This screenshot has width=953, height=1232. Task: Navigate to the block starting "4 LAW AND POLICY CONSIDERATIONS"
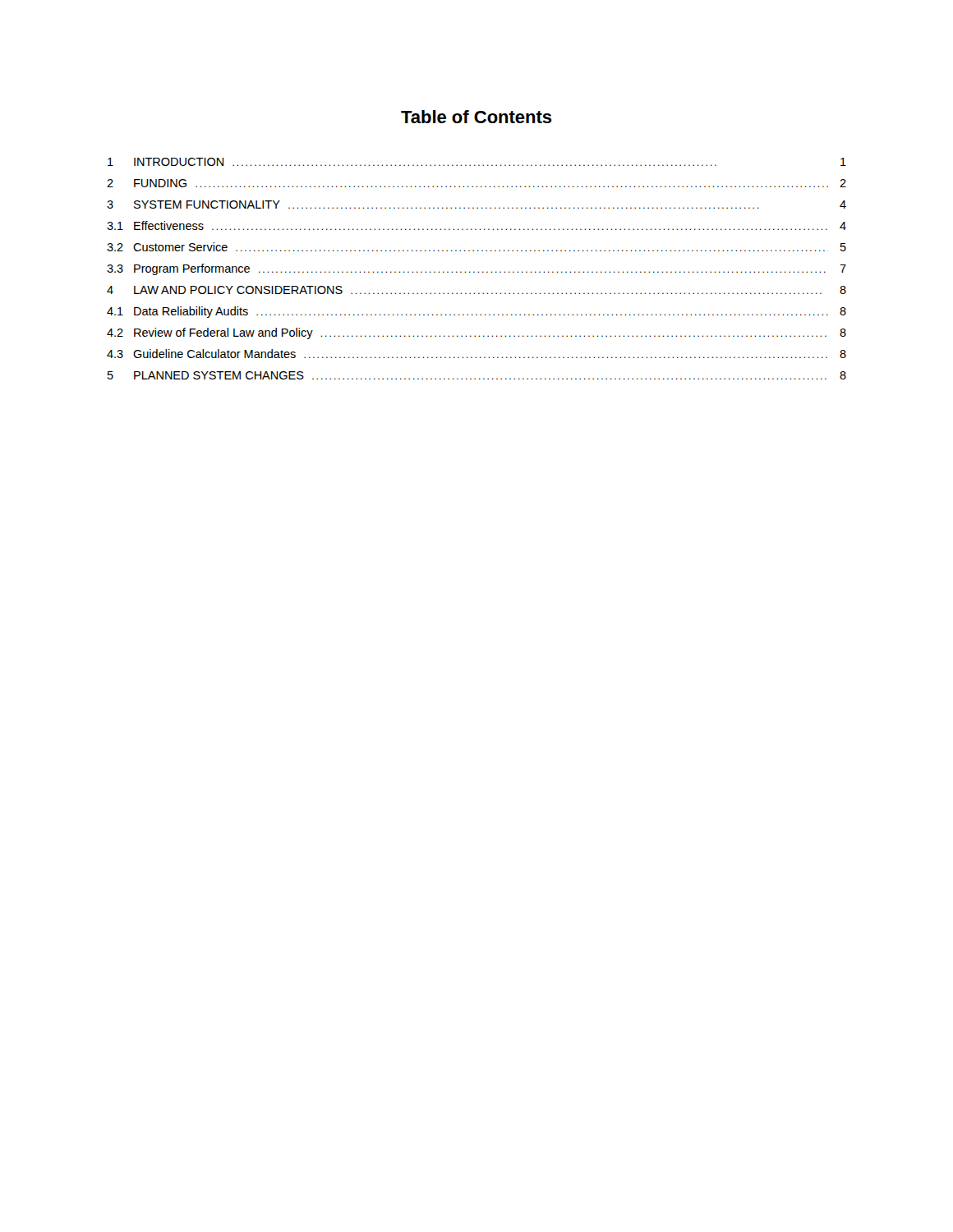click(476, 290)
